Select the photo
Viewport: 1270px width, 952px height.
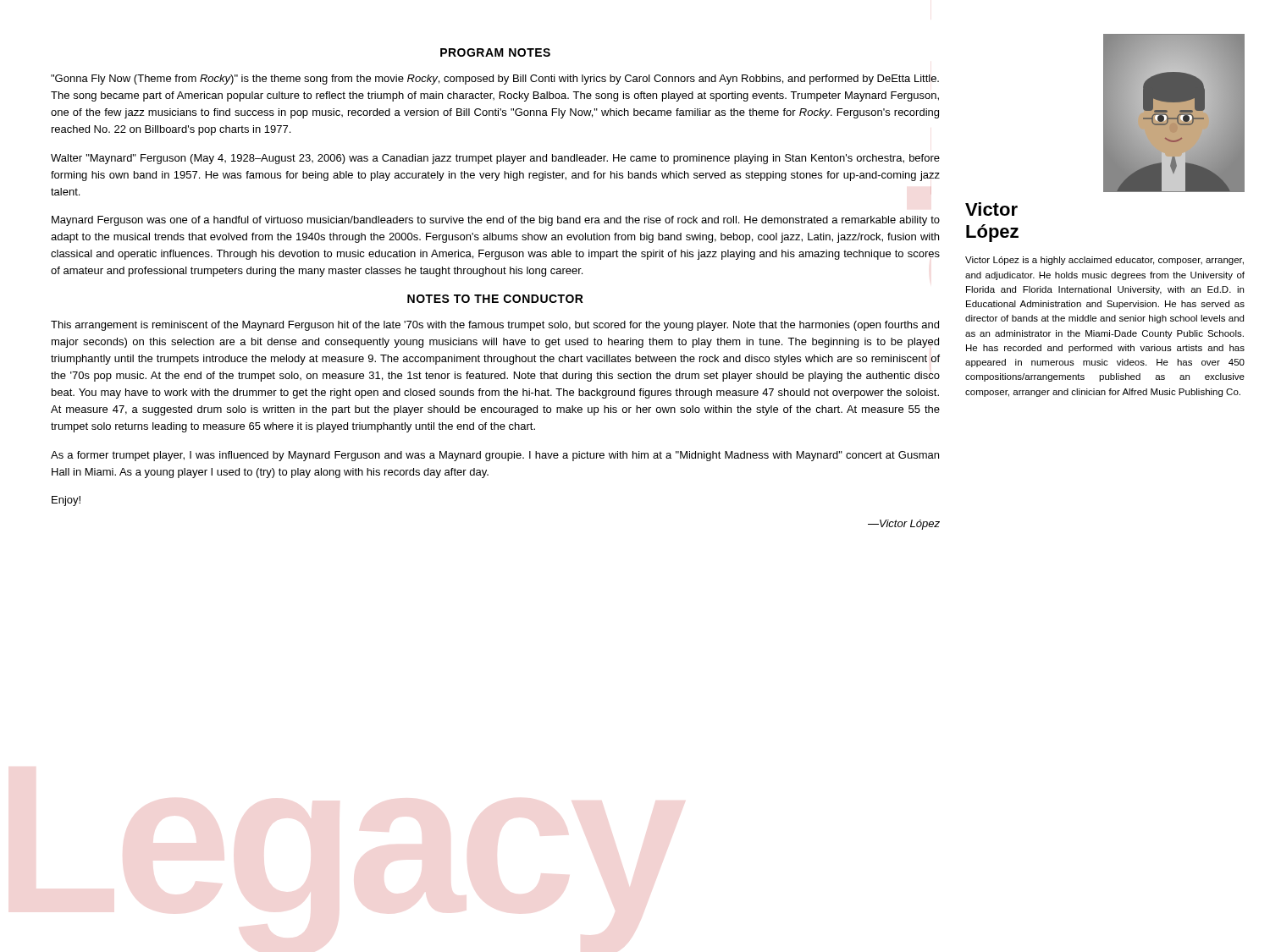(1105, 113)
